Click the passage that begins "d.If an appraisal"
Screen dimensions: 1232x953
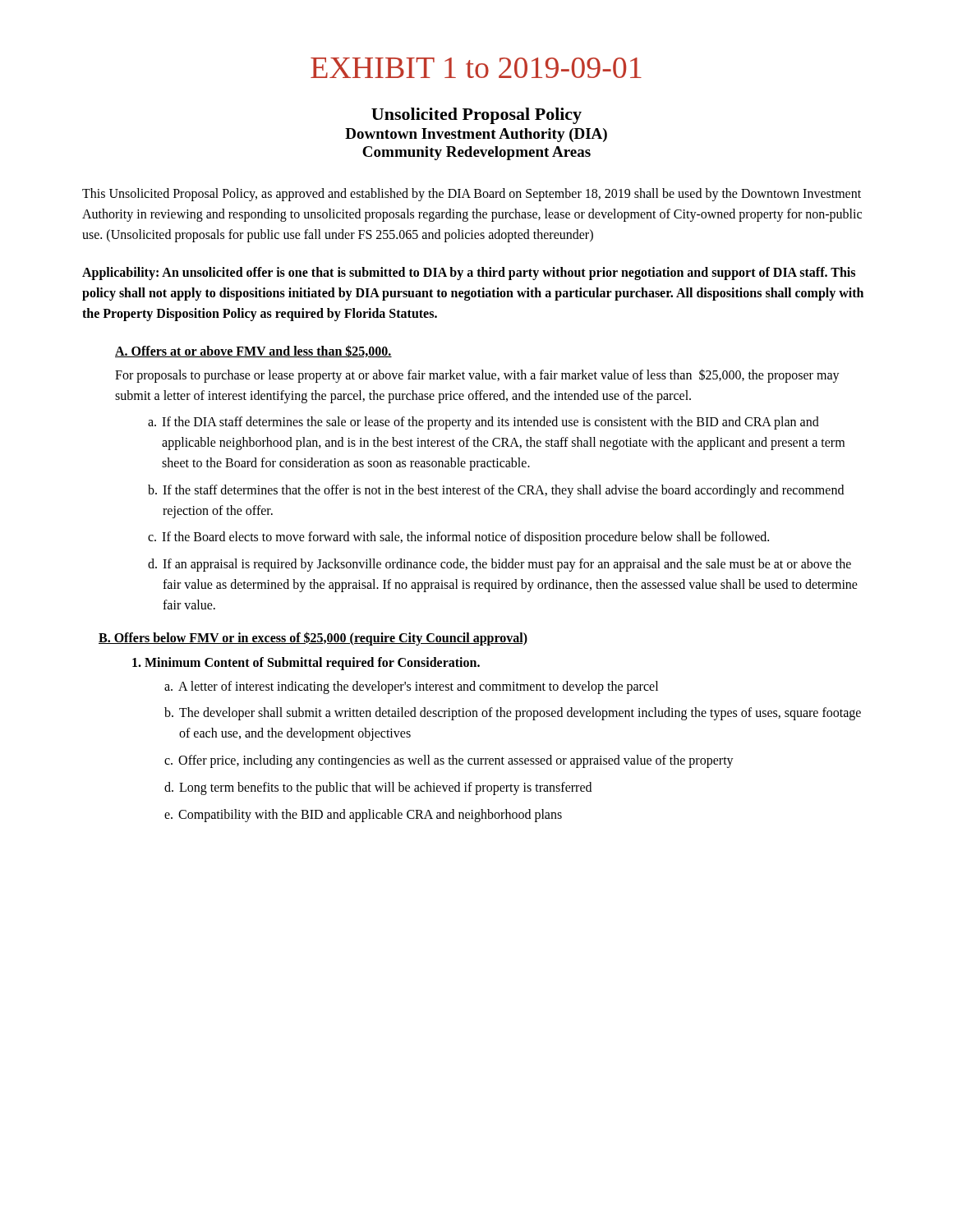click(509, 585)
